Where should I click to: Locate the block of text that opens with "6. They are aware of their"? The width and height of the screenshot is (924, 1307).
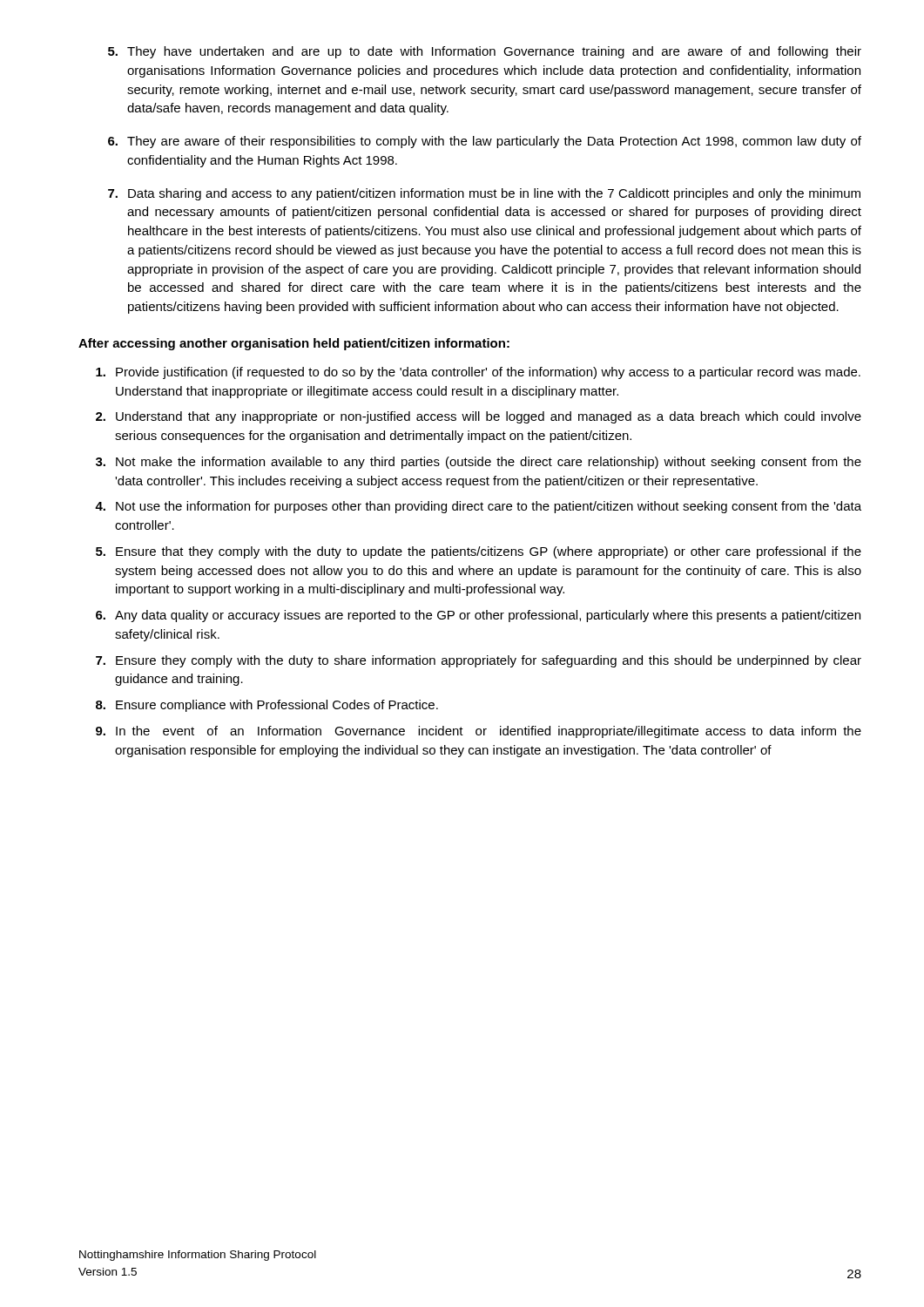coord(470,151)
